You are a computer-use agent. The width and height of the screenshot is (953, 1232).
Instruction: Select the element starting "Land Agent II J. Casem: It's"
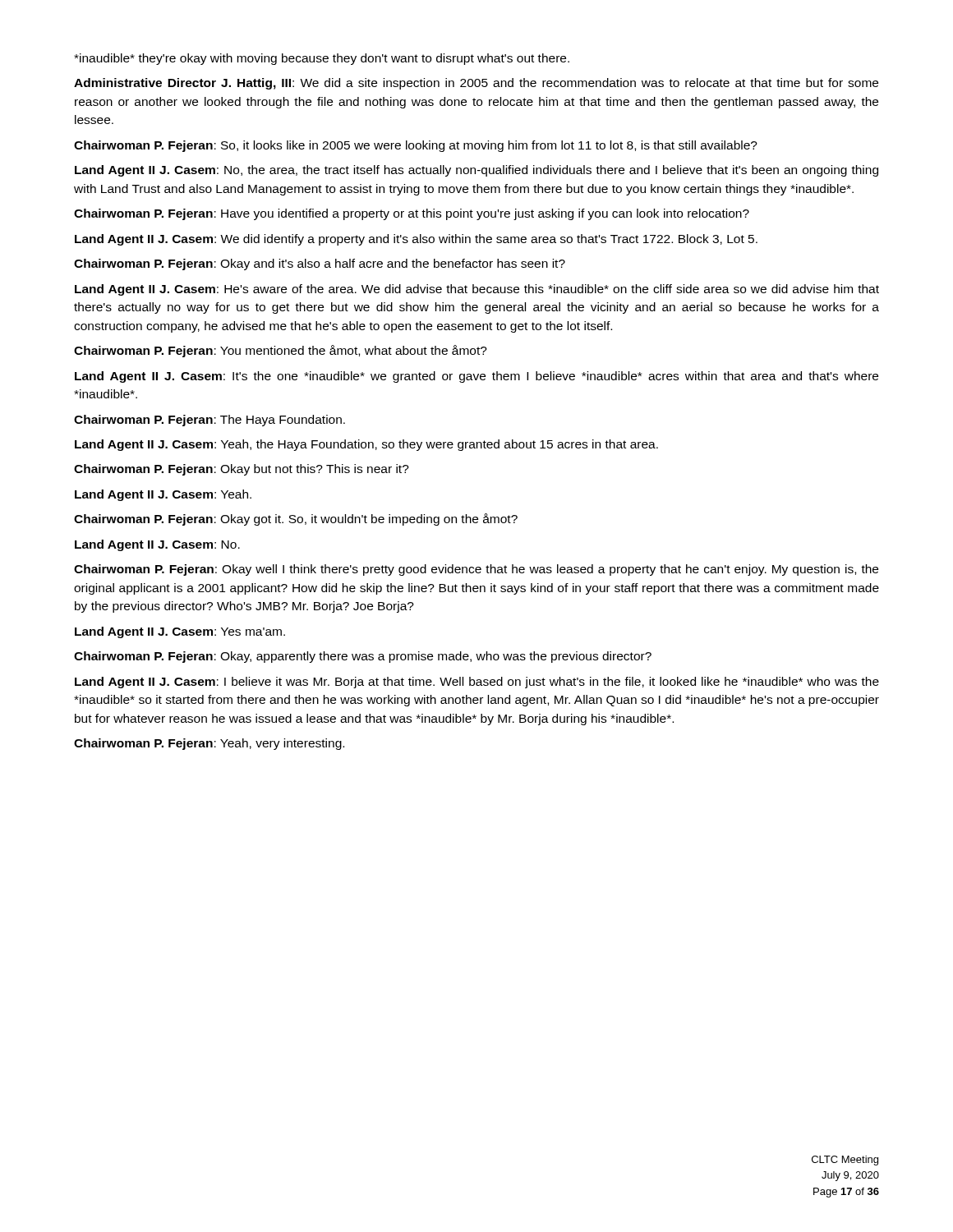pyautogui.click(x=476, y=385)
